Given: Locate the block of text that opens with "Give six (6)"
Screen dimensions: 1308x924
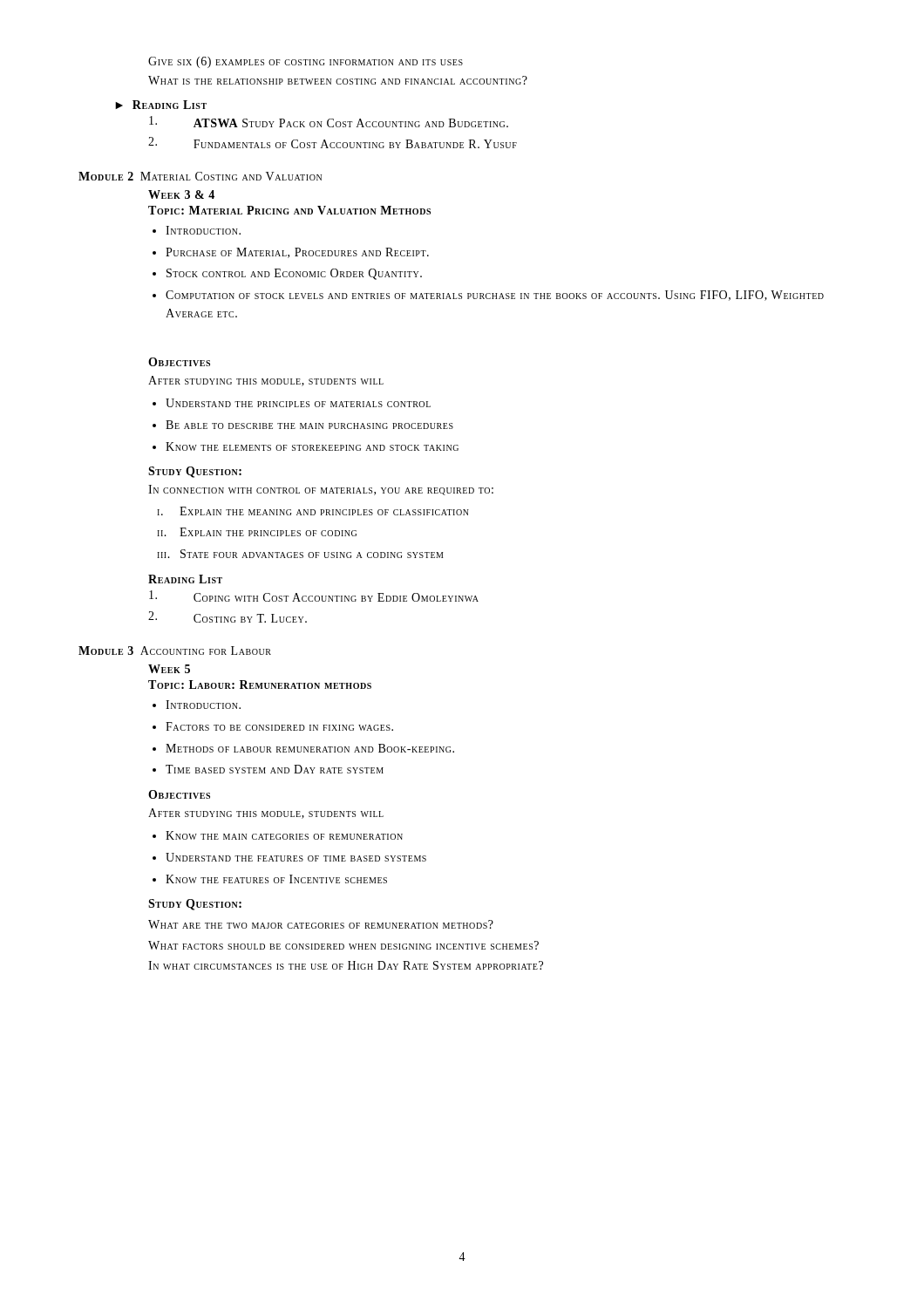Looking at the screenshot, I should click(x=338, y=71).
